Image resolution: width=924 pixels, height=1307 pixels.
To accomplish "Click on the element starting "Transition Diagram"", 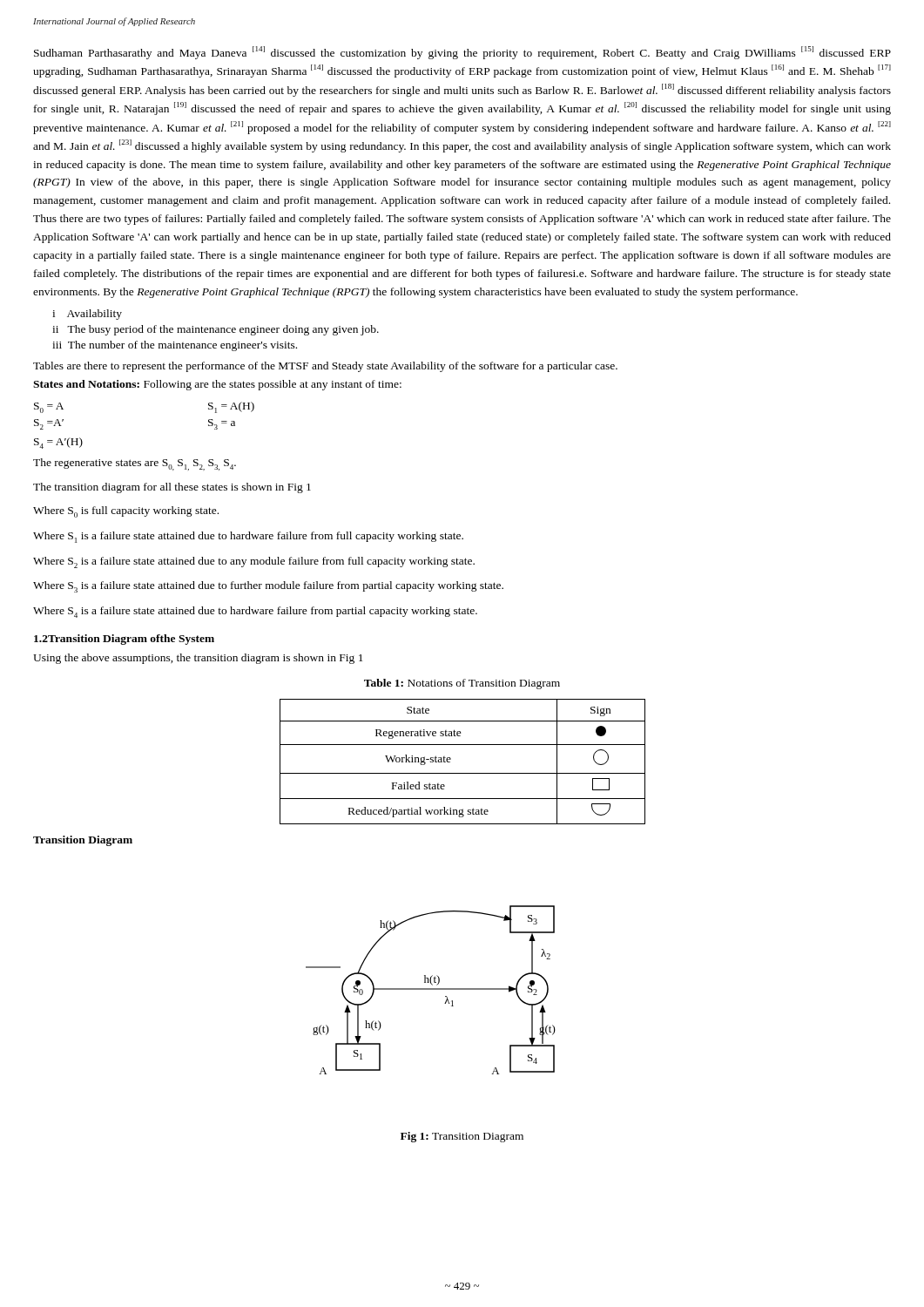I will [83, 840].
